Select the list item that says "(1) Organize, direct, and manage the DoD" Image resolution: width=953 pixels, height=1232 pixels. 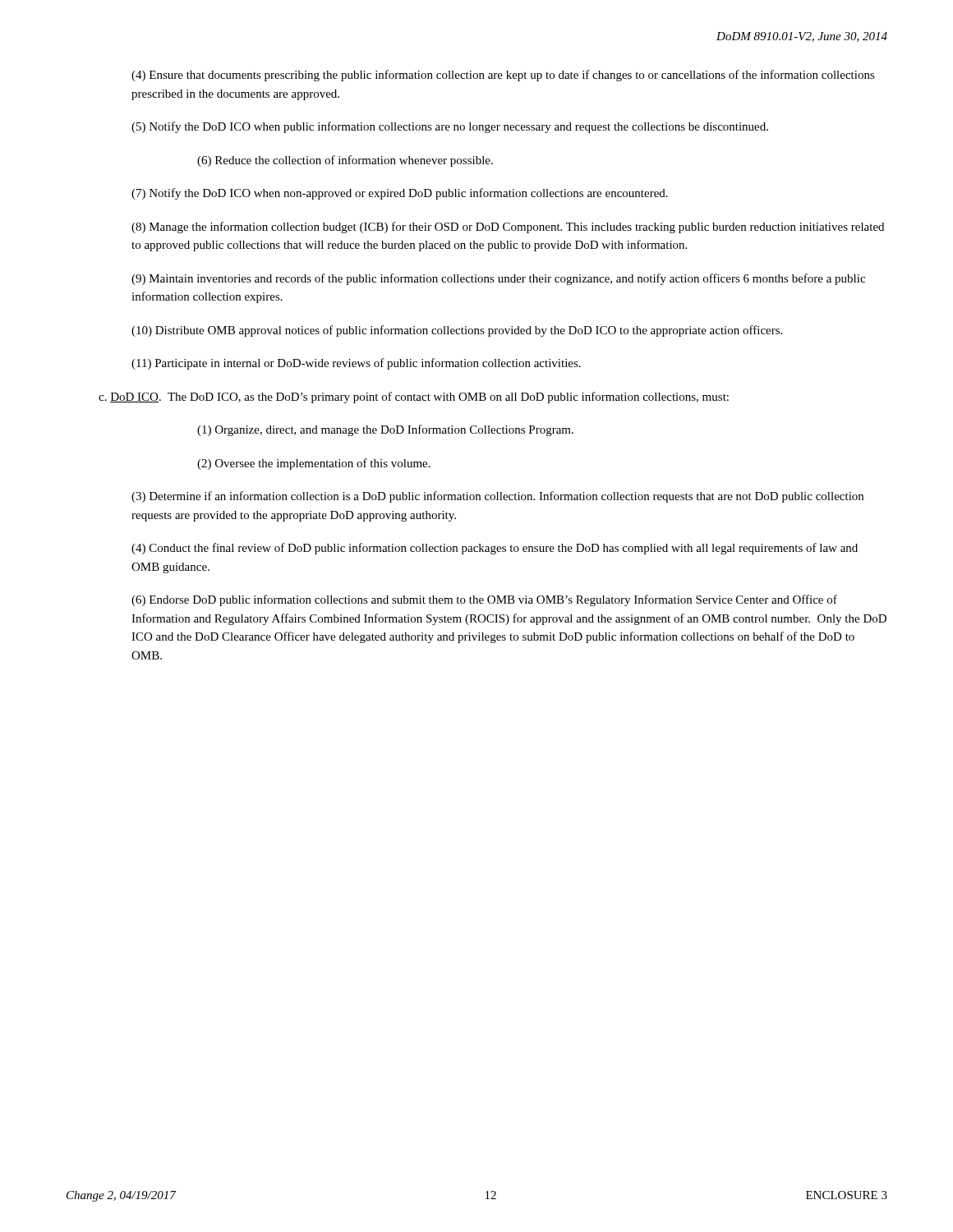386,430
